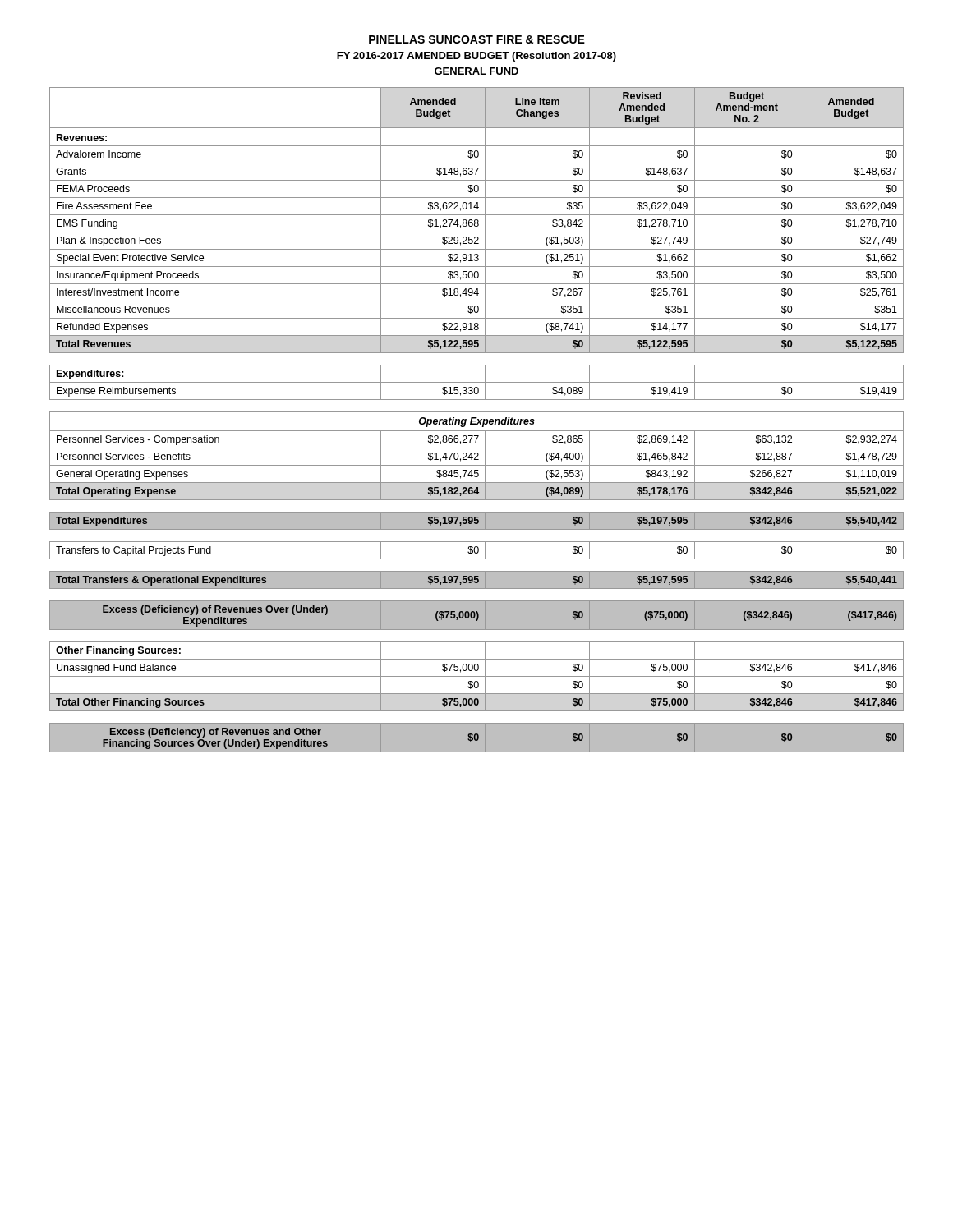The width and height of the screenshot is (953, 1232).
Task: Locate the element starting "FY 2016-2017 AMENDED BUDGET (Resolution 2017-08)"
Action: (476, 55)
